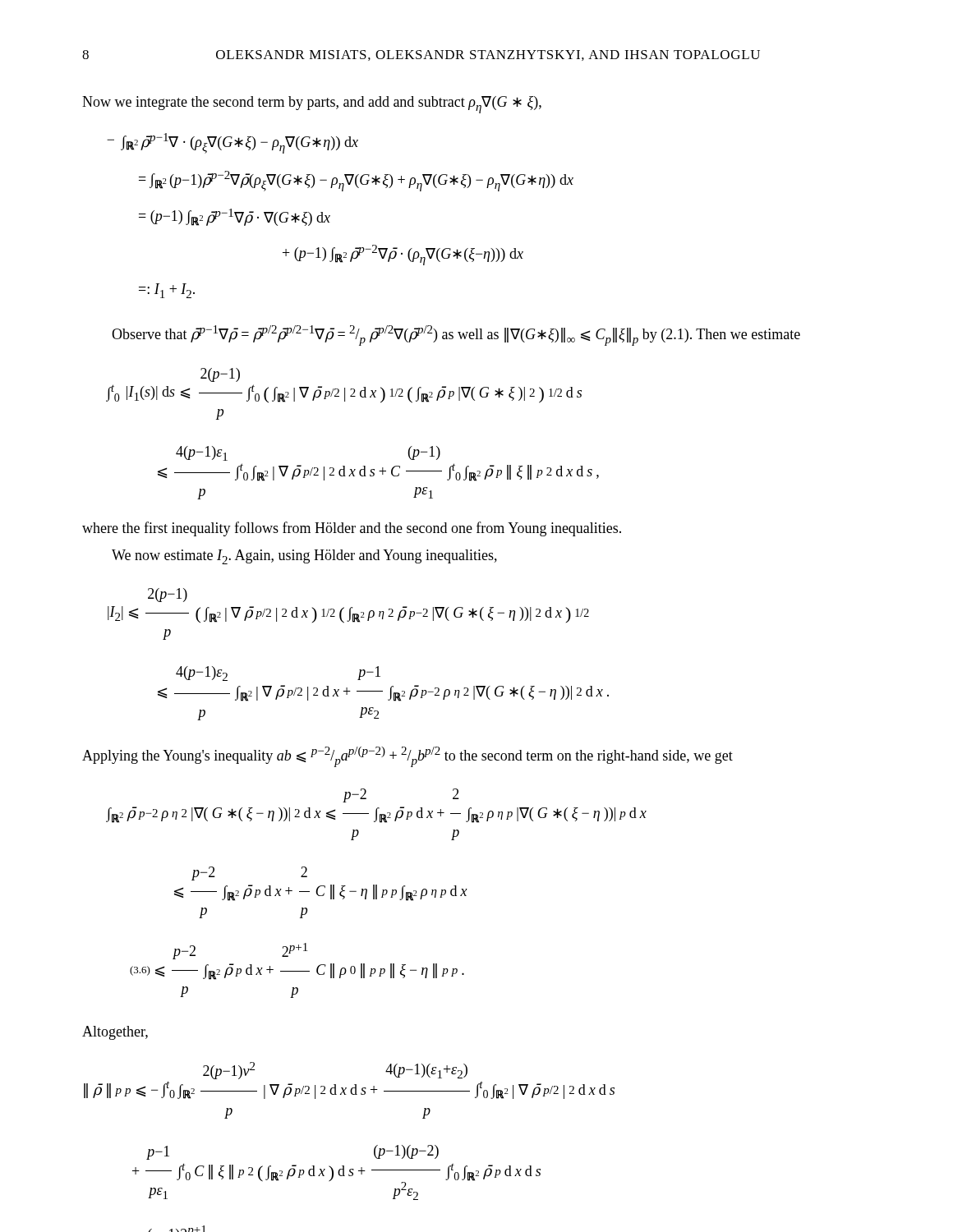Locate the block starting "Applying the Young's inequality"
953x1232 pixels.
pyautogui.click(x=407, y=755)
